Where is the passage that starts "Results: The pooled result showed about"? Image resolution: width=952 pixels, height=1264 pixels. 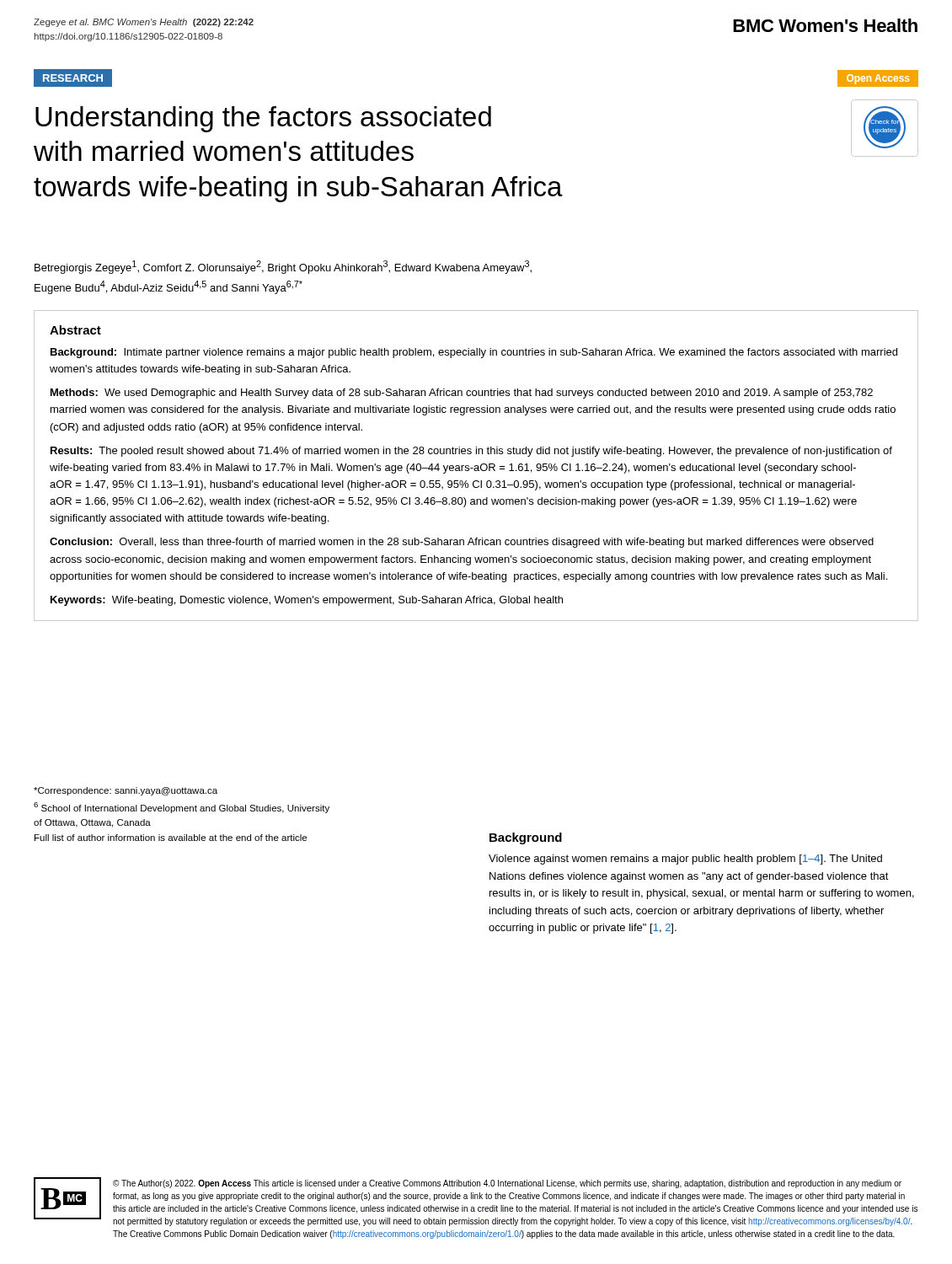pos(471,484)
